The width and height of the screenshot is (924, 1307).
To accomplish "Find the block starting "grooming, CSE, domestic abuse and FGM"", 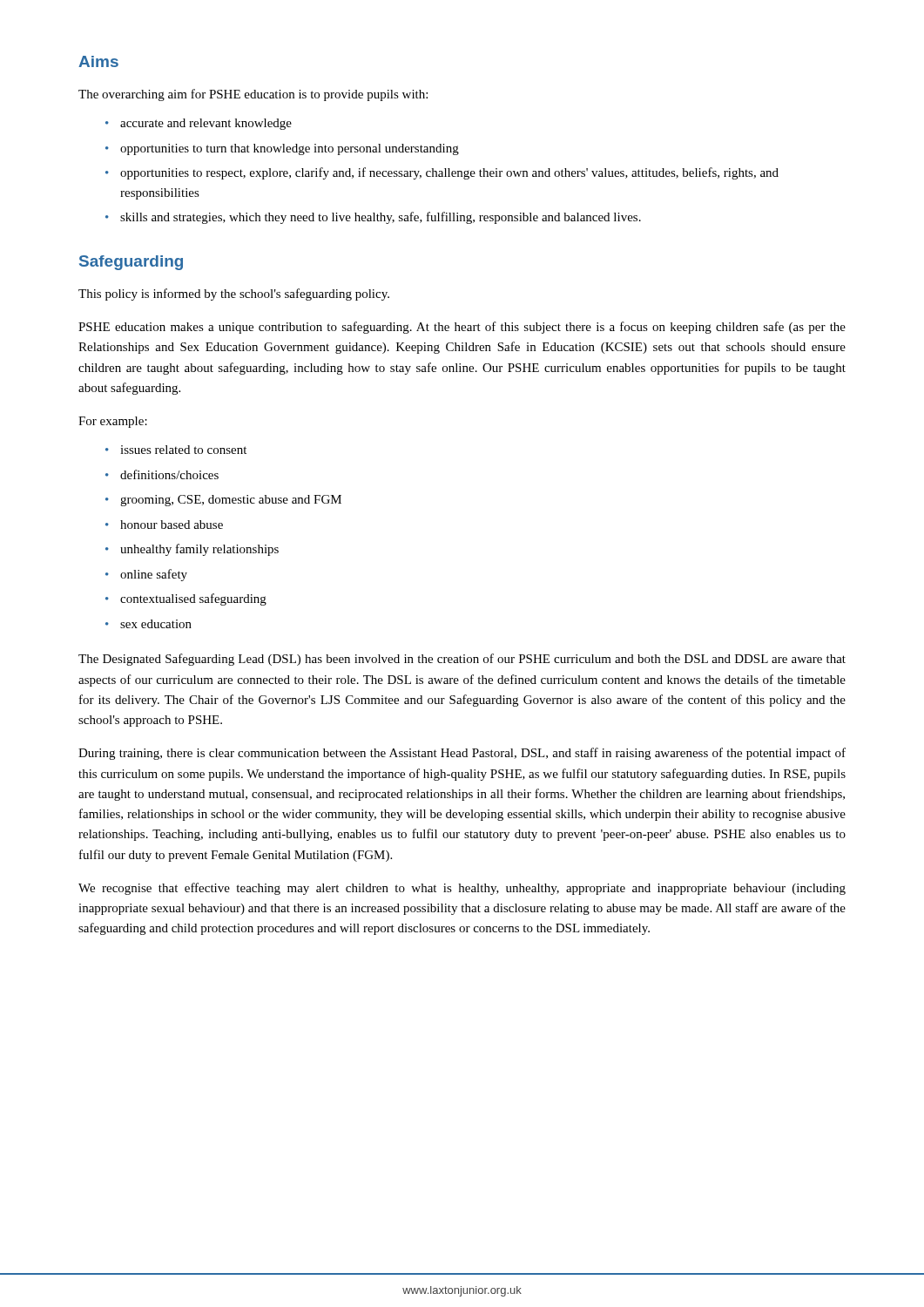I will pos(231,499).
